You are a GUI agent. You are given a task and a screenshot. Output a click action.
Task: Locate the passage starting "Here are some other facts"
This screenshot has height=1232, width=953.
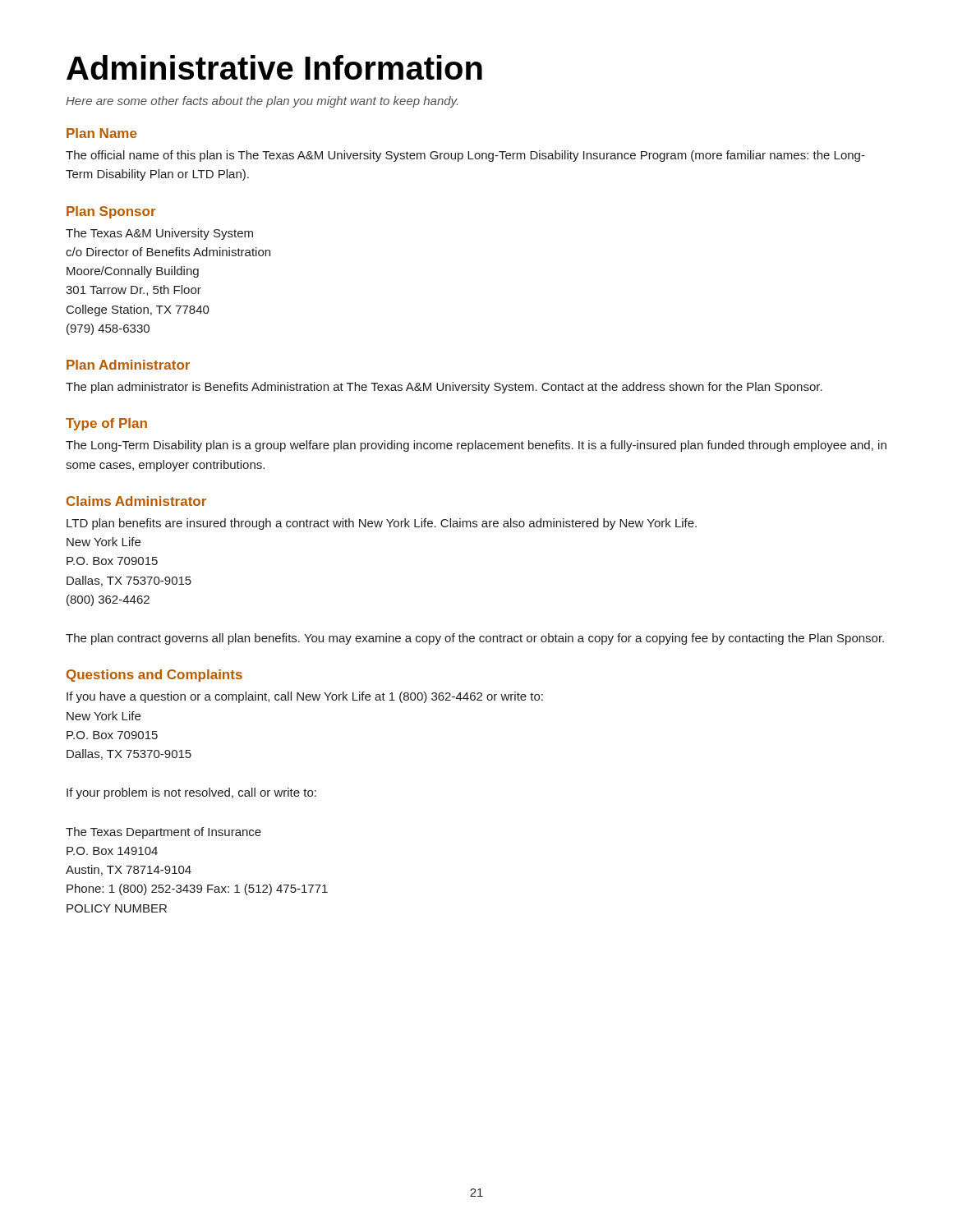pos(263,101)
